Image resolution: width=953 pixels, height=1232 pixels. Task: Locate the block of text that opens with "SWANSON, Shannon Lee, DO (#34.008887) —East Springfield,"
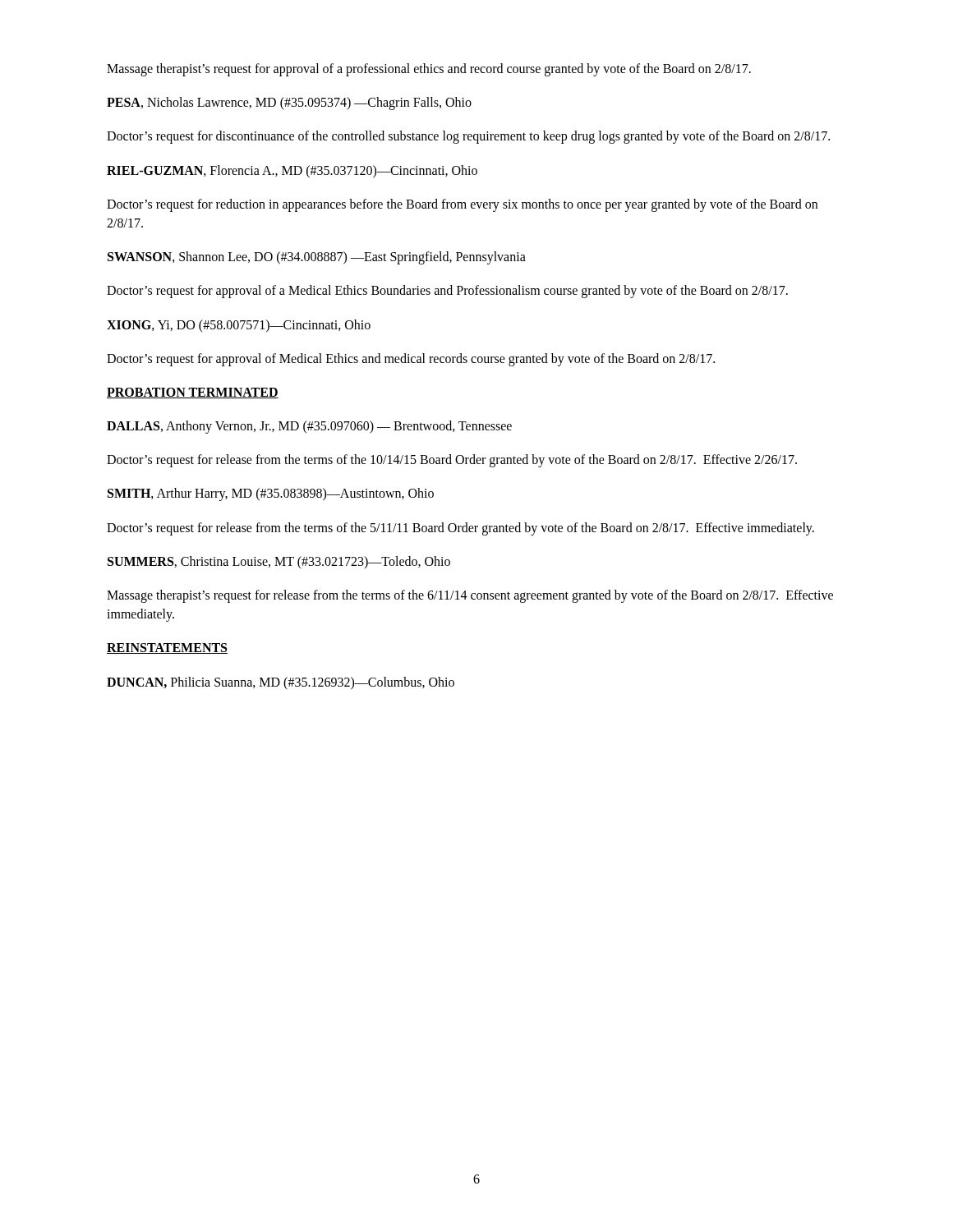476,257
